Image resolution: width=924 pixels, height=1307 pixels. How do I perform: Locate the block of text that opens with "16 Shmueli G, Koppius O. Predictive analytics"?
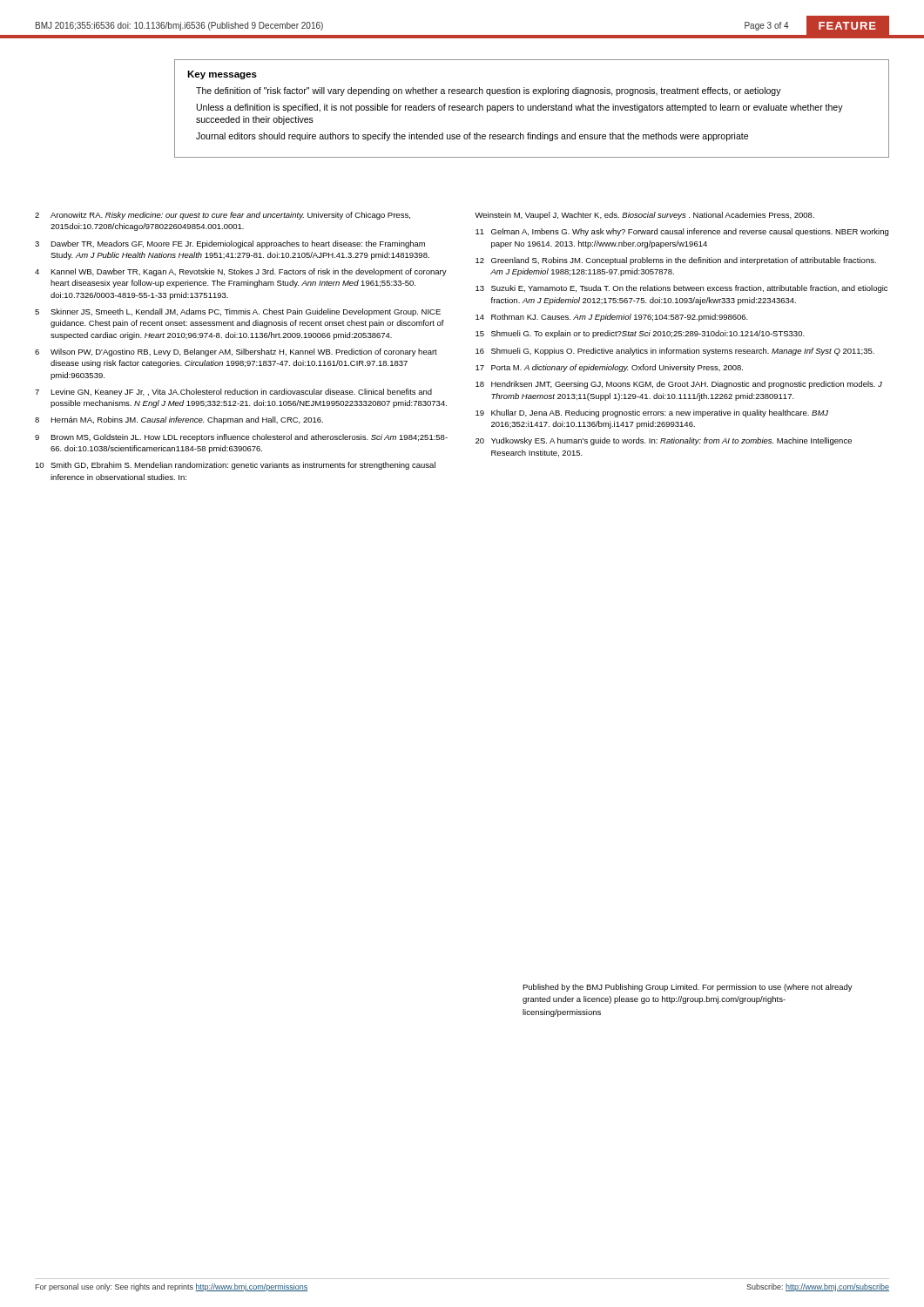(675, 351)
